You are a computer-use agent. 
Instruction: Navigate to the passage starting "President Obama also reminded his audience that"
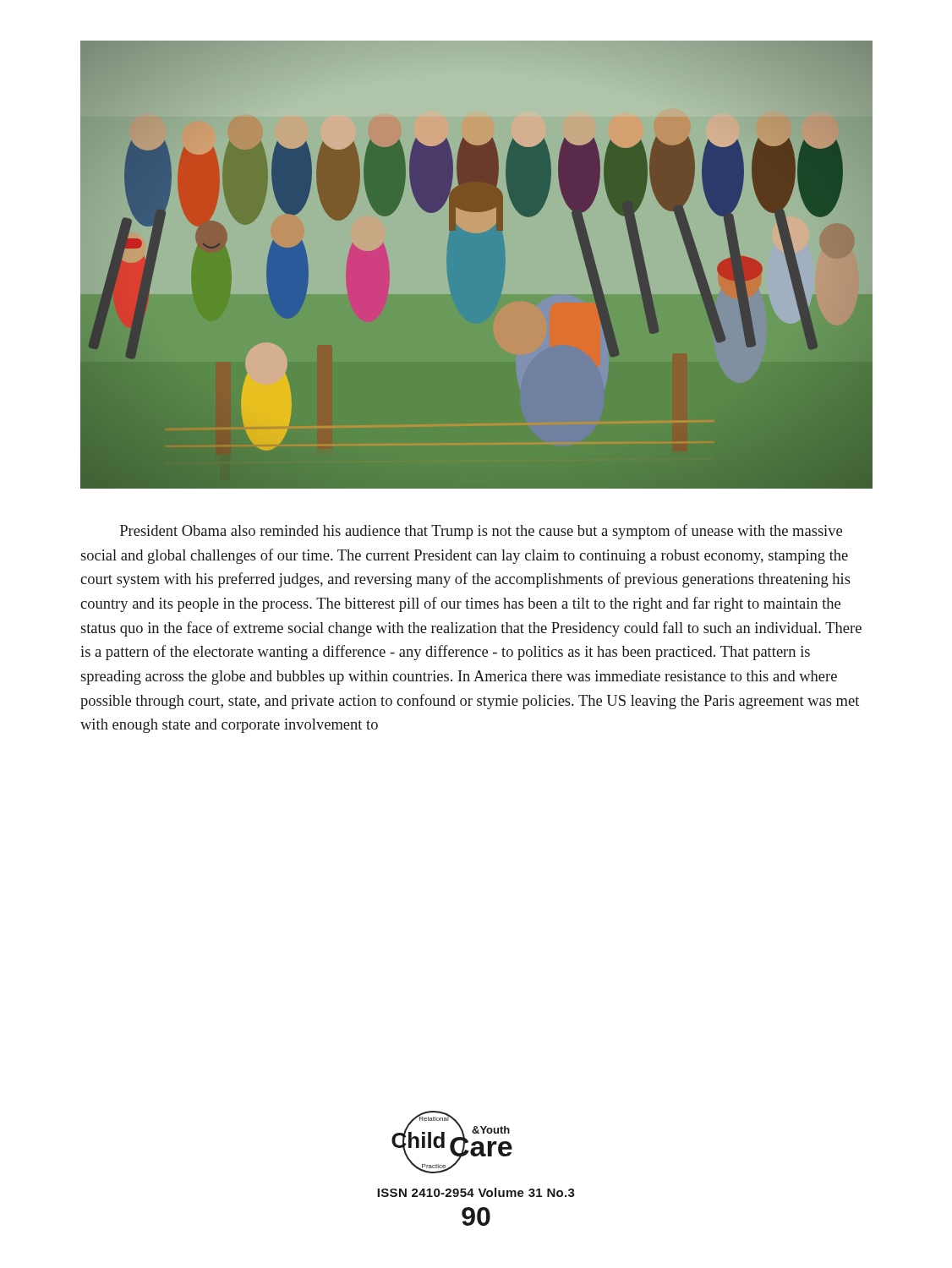pos(476,628)
